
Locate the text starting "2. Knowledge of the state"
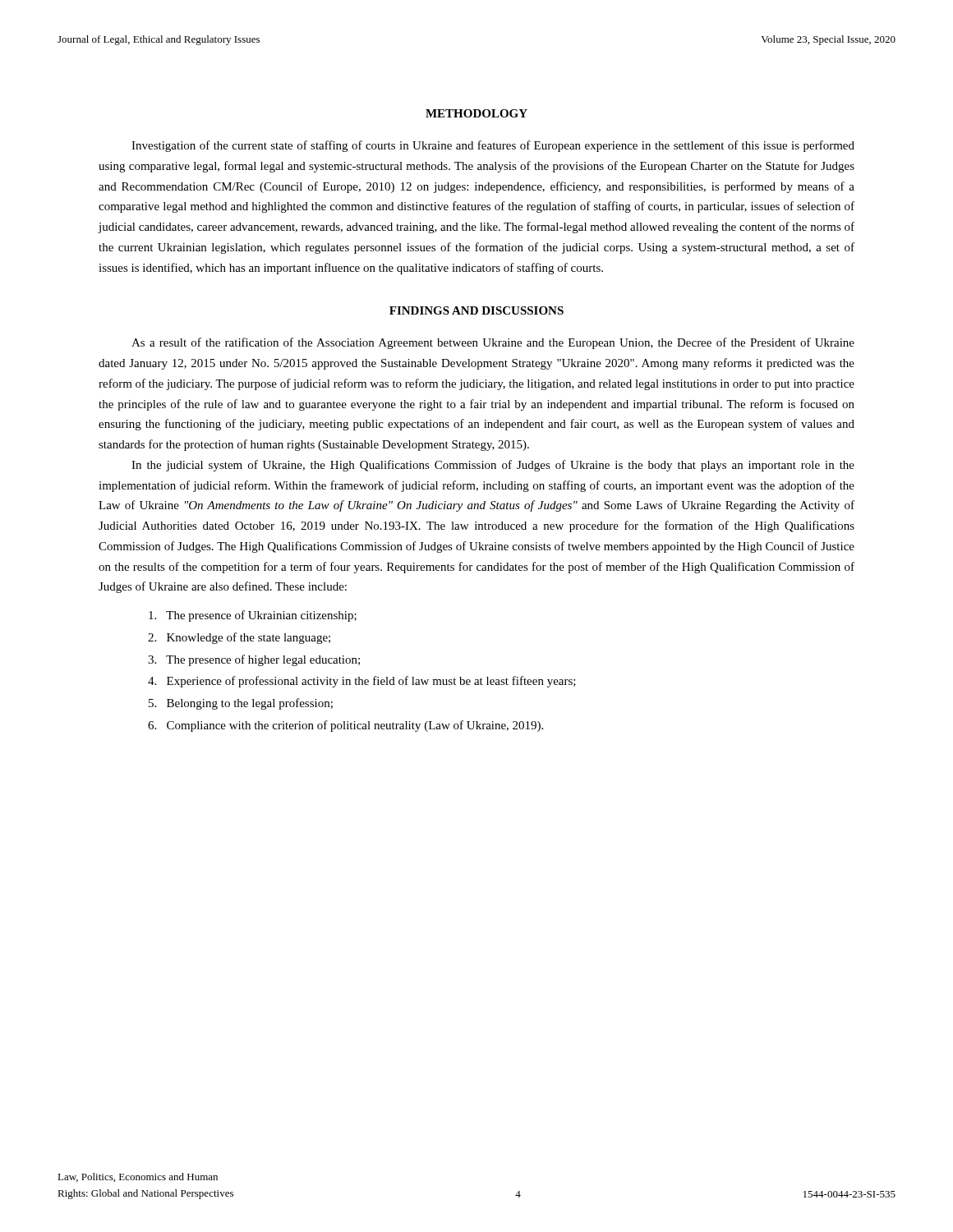pos(240,637)
